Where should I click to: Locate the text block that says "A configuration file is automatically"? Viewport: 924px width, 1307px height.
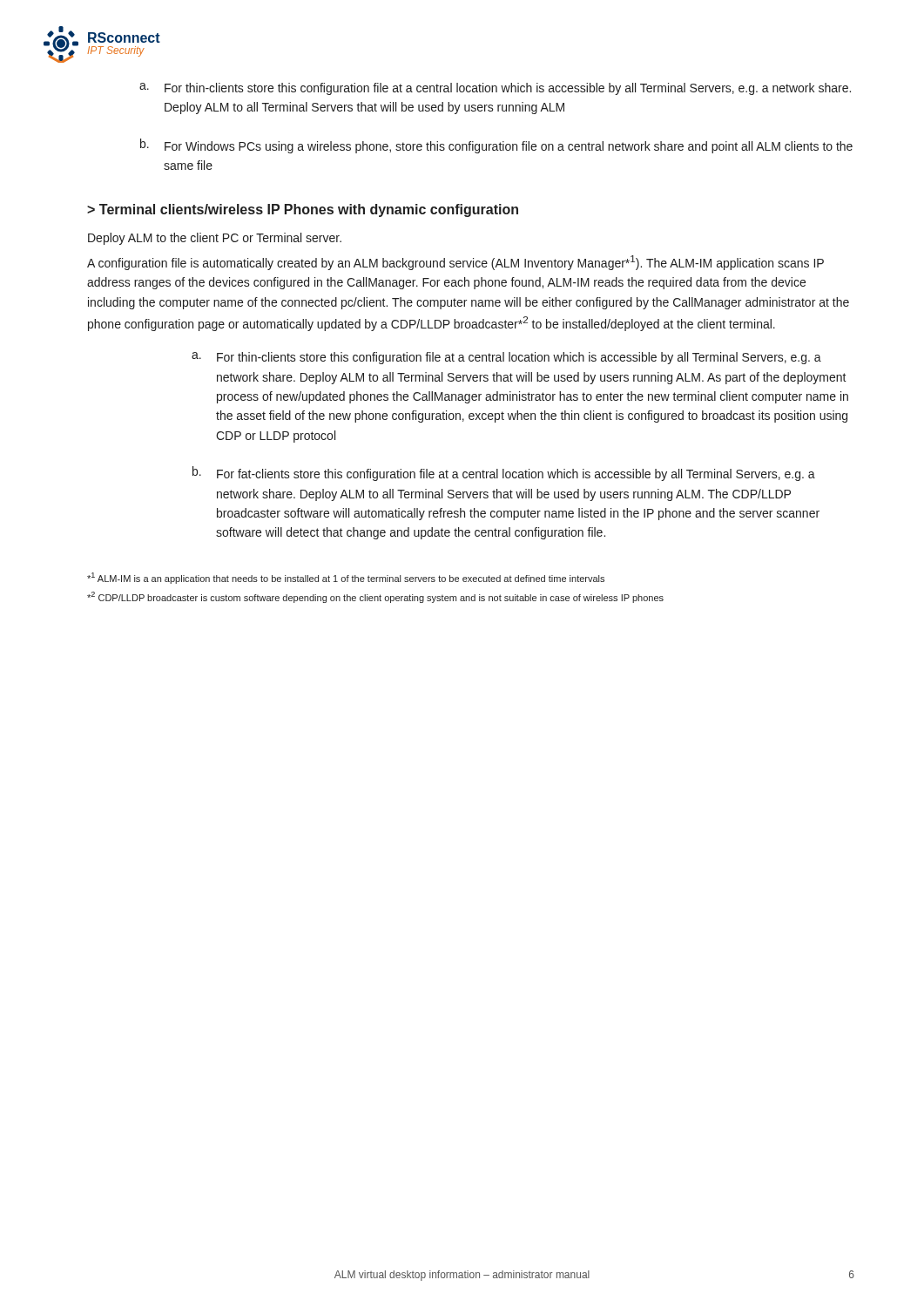point(468,292)
